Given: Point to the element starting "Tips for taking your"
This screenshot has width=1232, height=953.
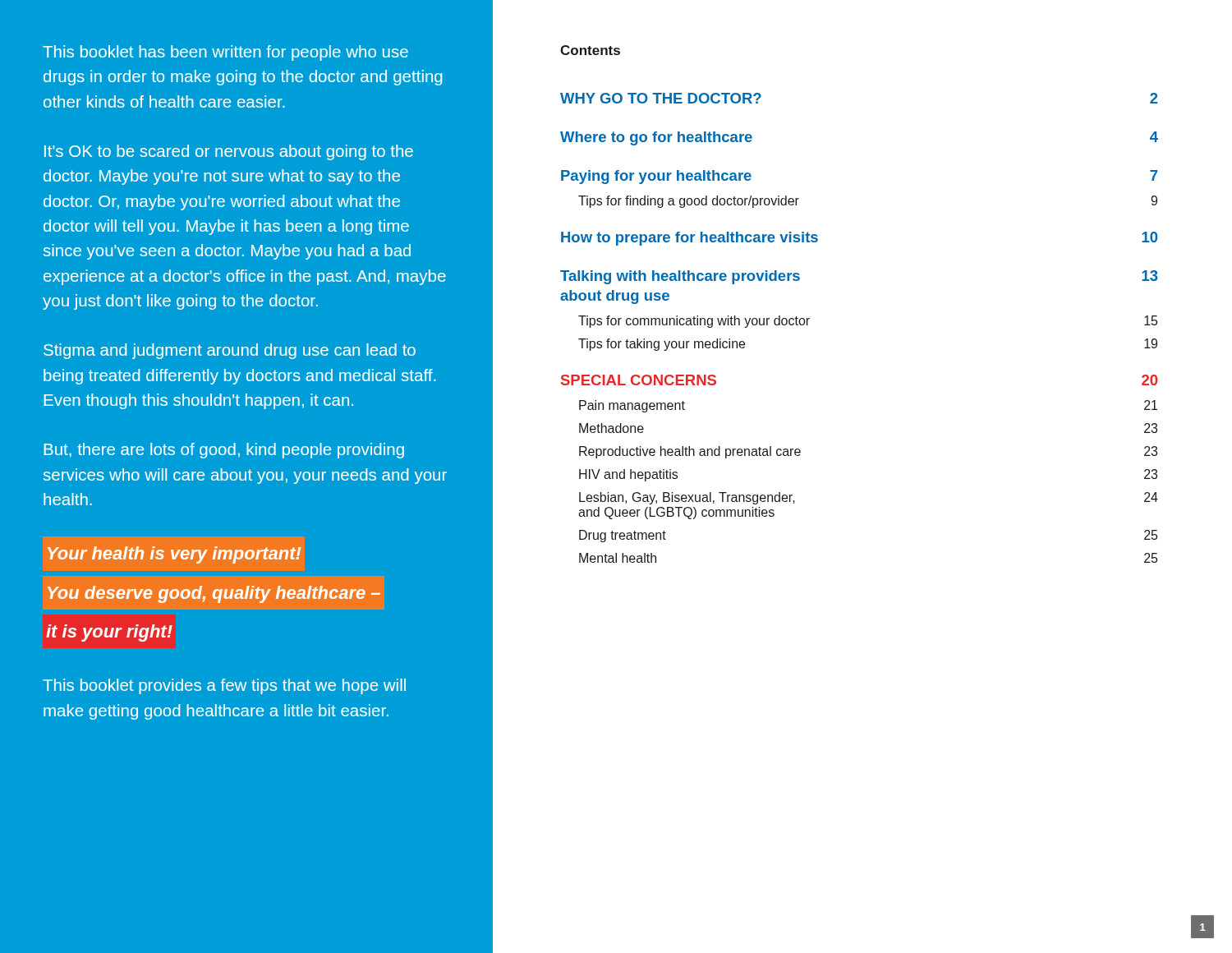Looking at the screenshot, I should click(x=655, y=343).
